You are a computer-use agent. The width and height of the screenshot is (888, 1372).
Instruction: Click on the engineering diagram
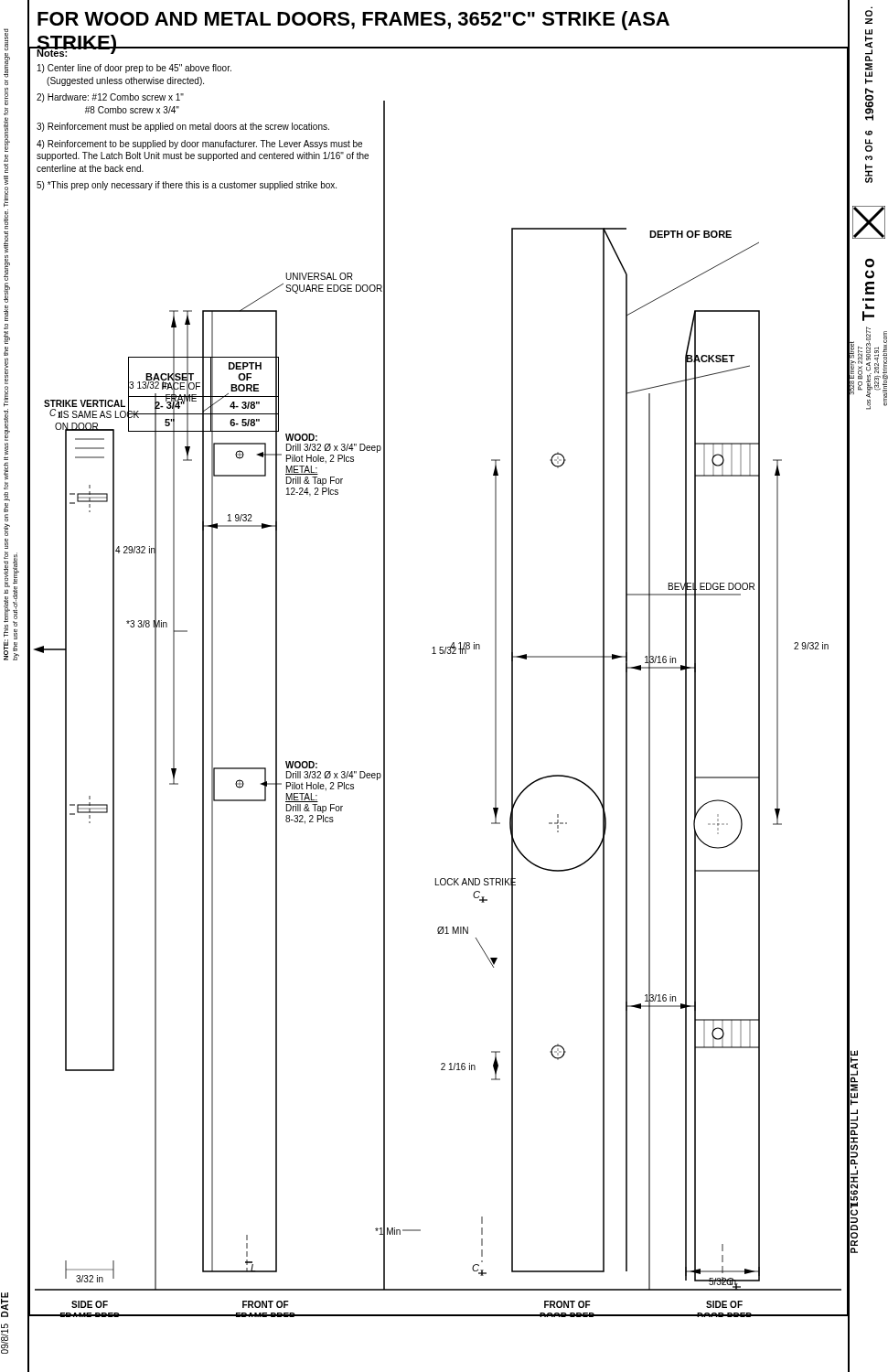pos(438,681)
